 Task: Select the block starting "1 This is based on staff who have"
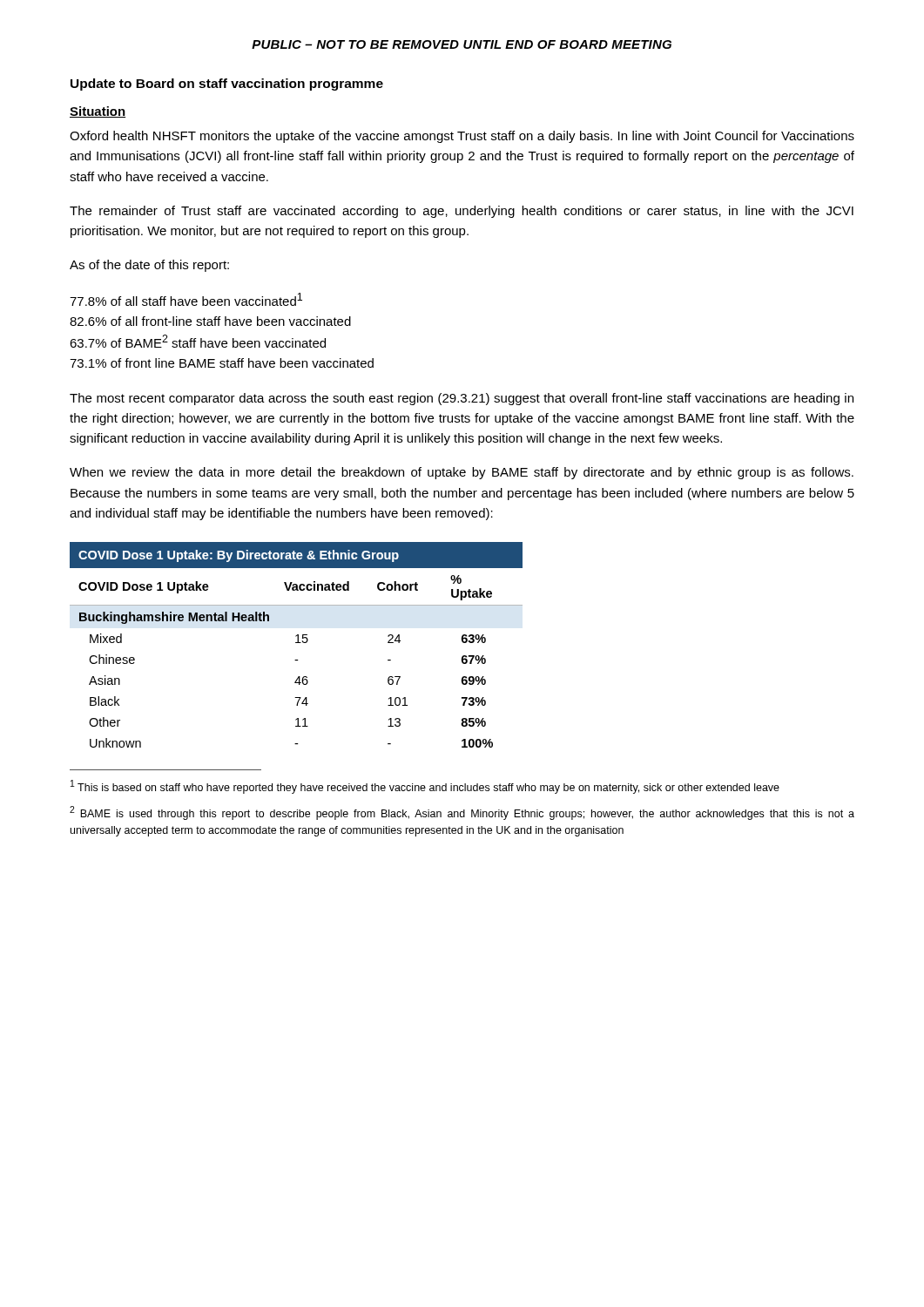(425, 786)
